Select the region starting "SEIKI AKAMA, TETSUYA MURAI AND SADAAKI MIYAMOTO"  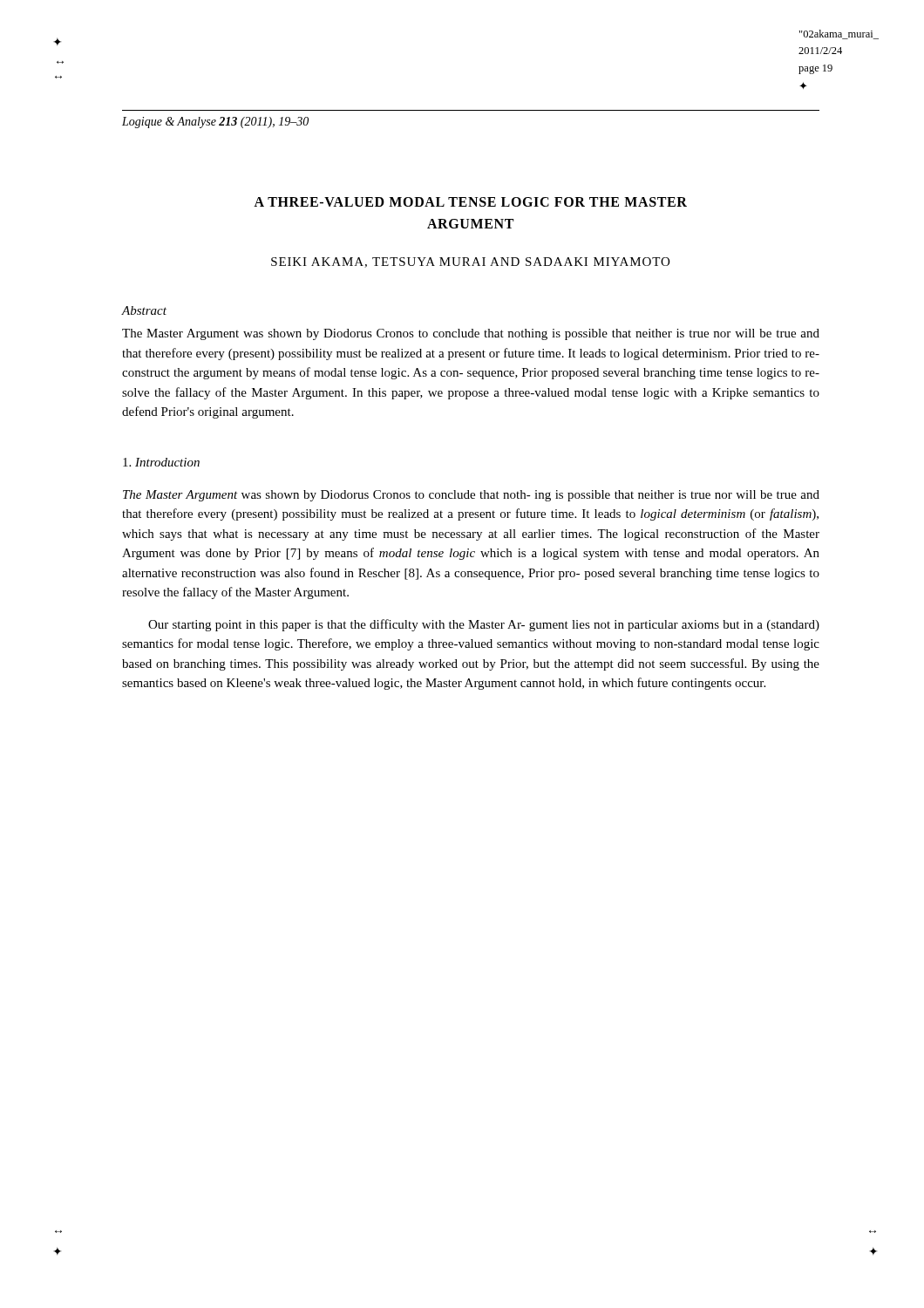click(x=471, y=262)
